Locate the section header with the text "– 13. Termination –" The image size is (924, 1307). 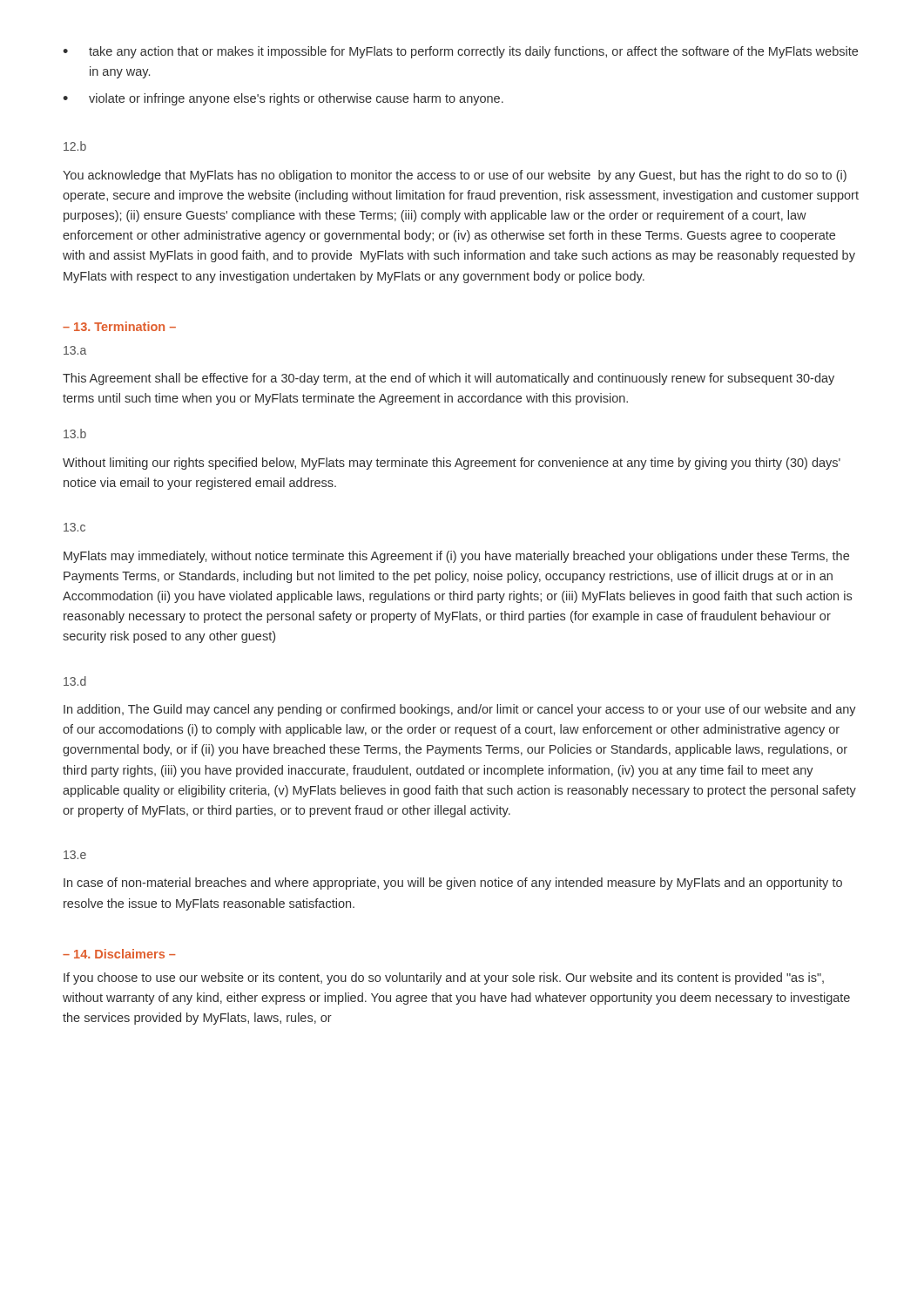pos(119,326)
